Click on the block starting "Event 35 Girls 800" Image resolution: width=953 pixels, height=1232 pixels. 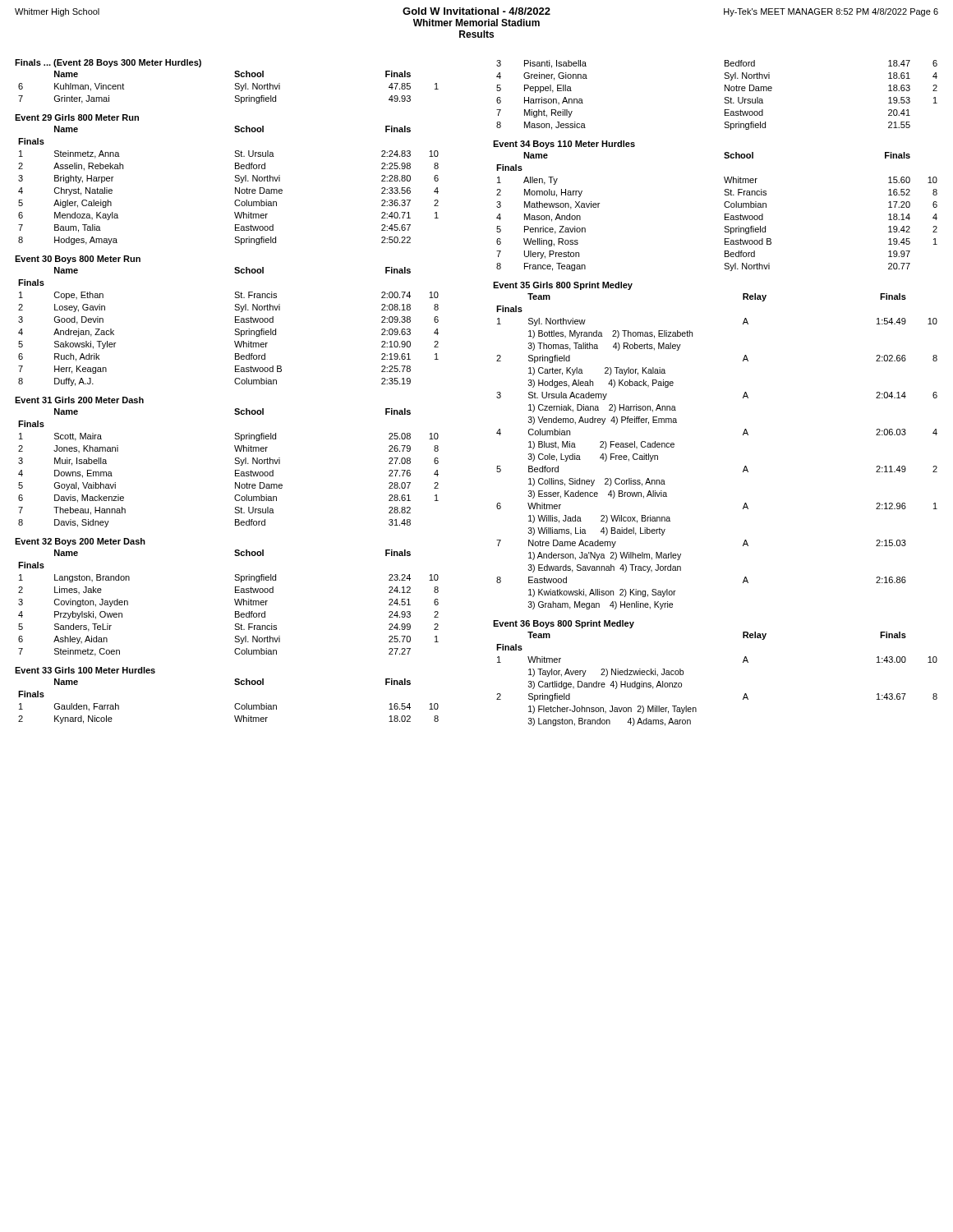[563, 285]
